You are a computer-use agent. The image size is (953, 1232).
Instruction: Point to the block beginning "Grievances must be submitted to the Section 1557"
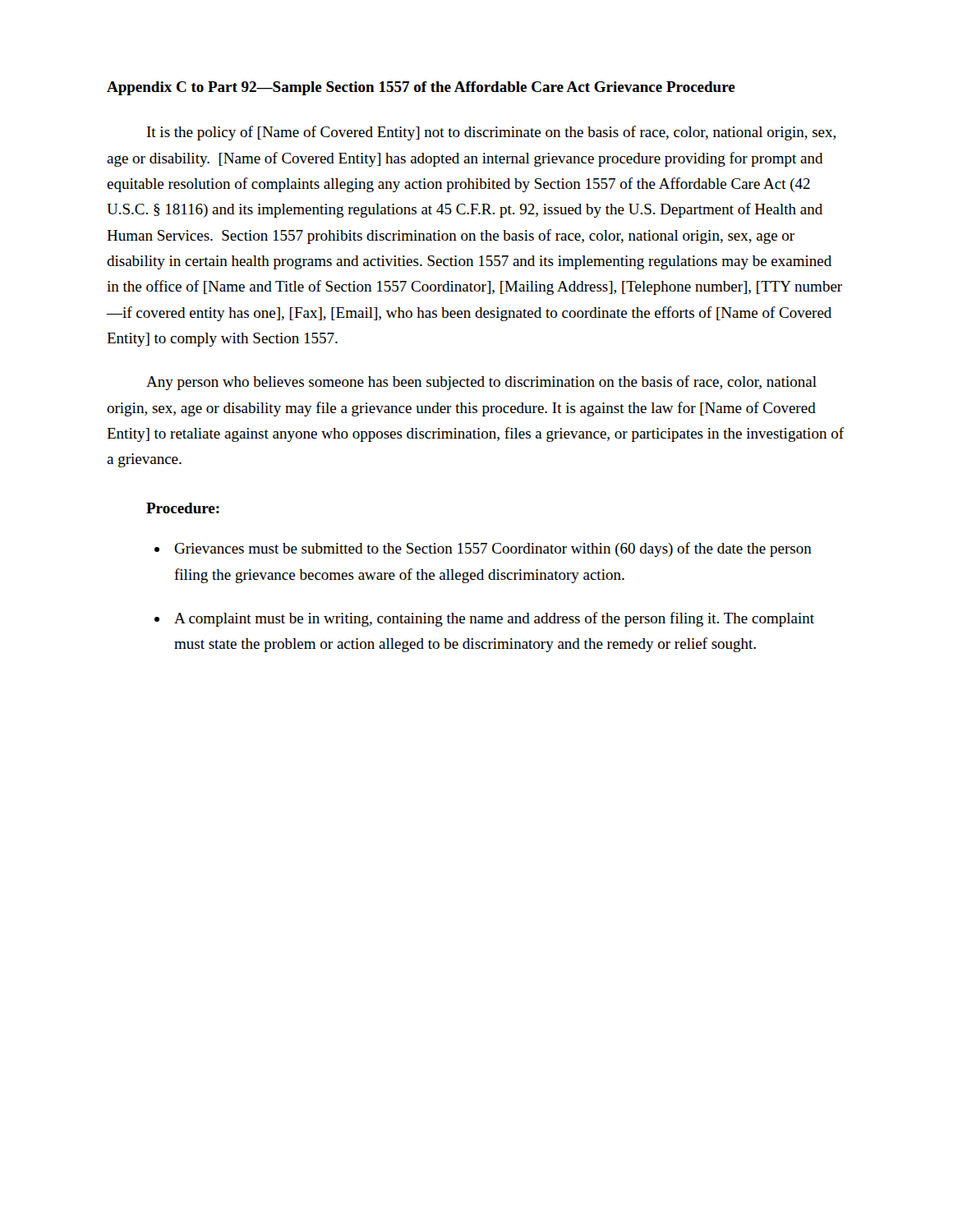click(493, 561)
